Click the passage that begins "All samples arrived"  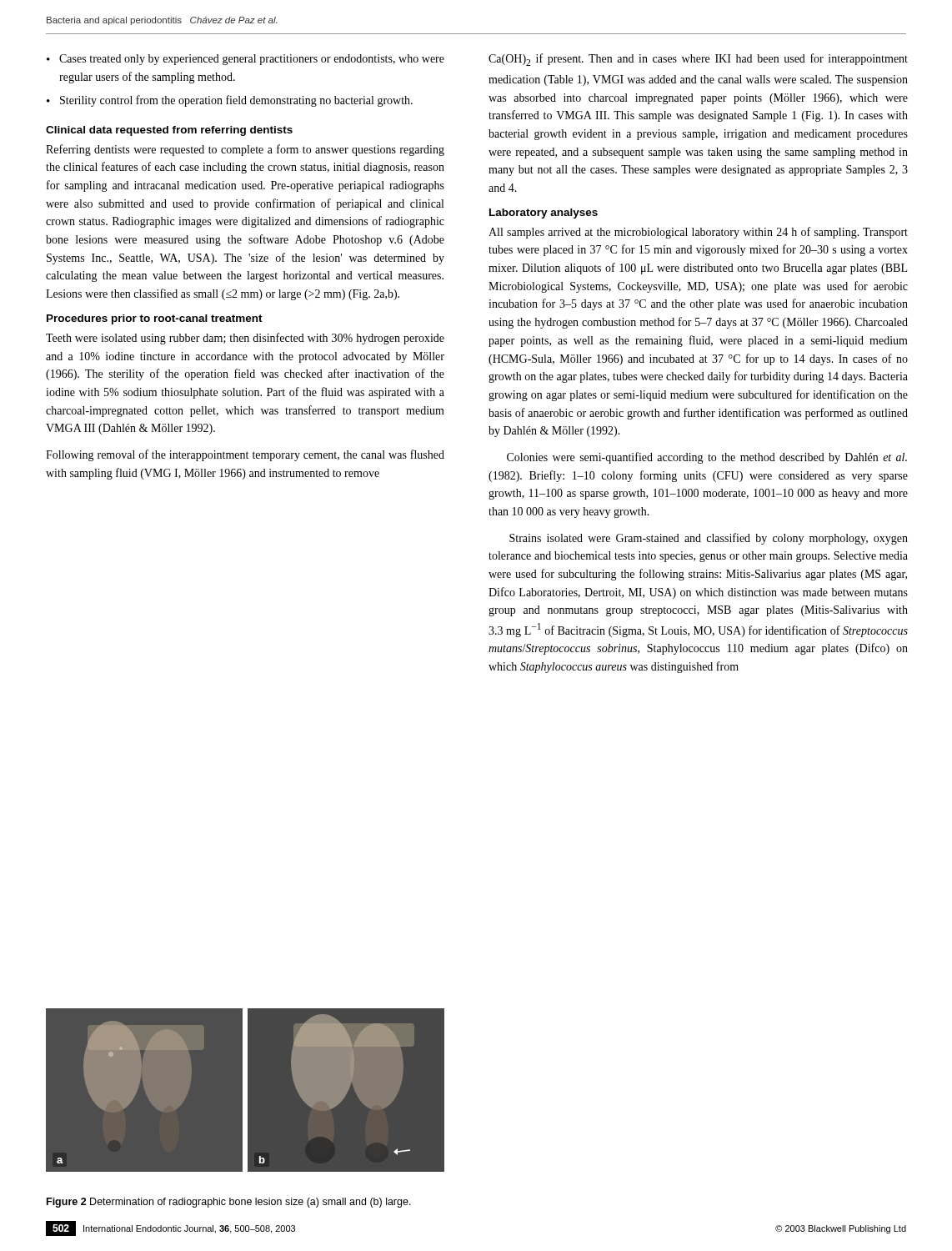[698, 332]
